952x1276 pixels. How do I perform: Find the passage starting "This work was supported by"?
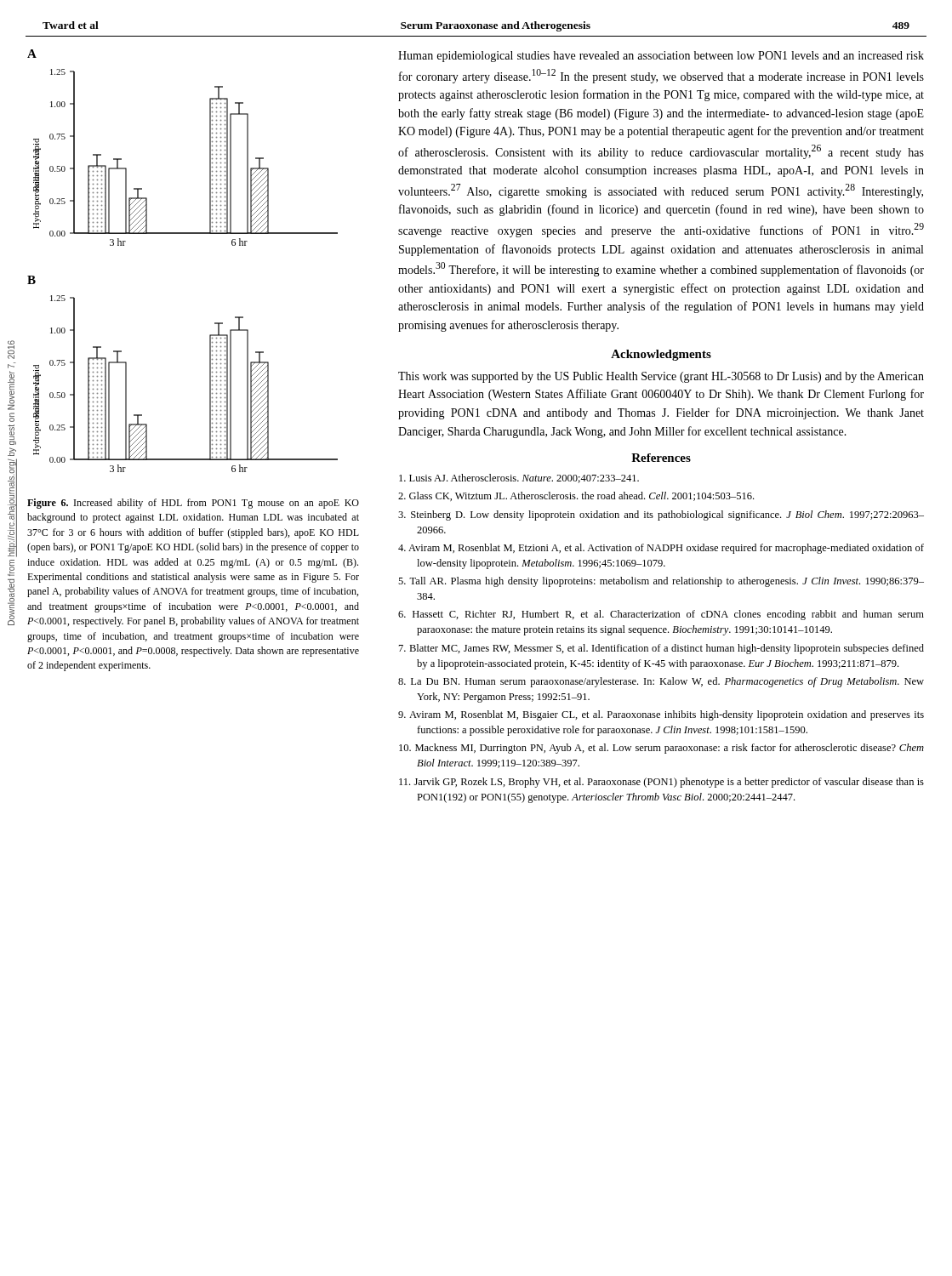click(x=661, y=404)
